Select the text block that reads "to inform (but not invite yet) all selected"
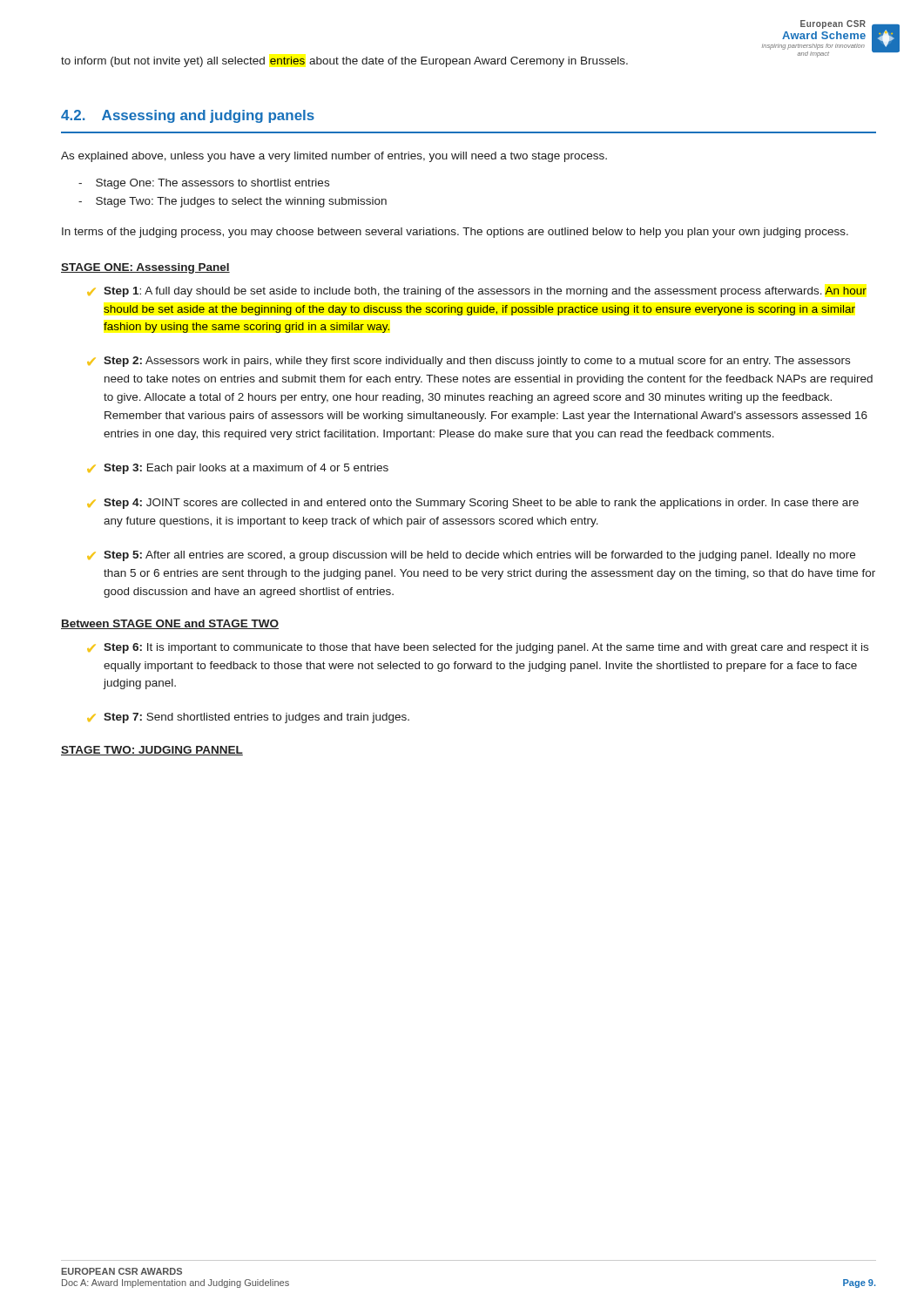 tap(345, 61)
